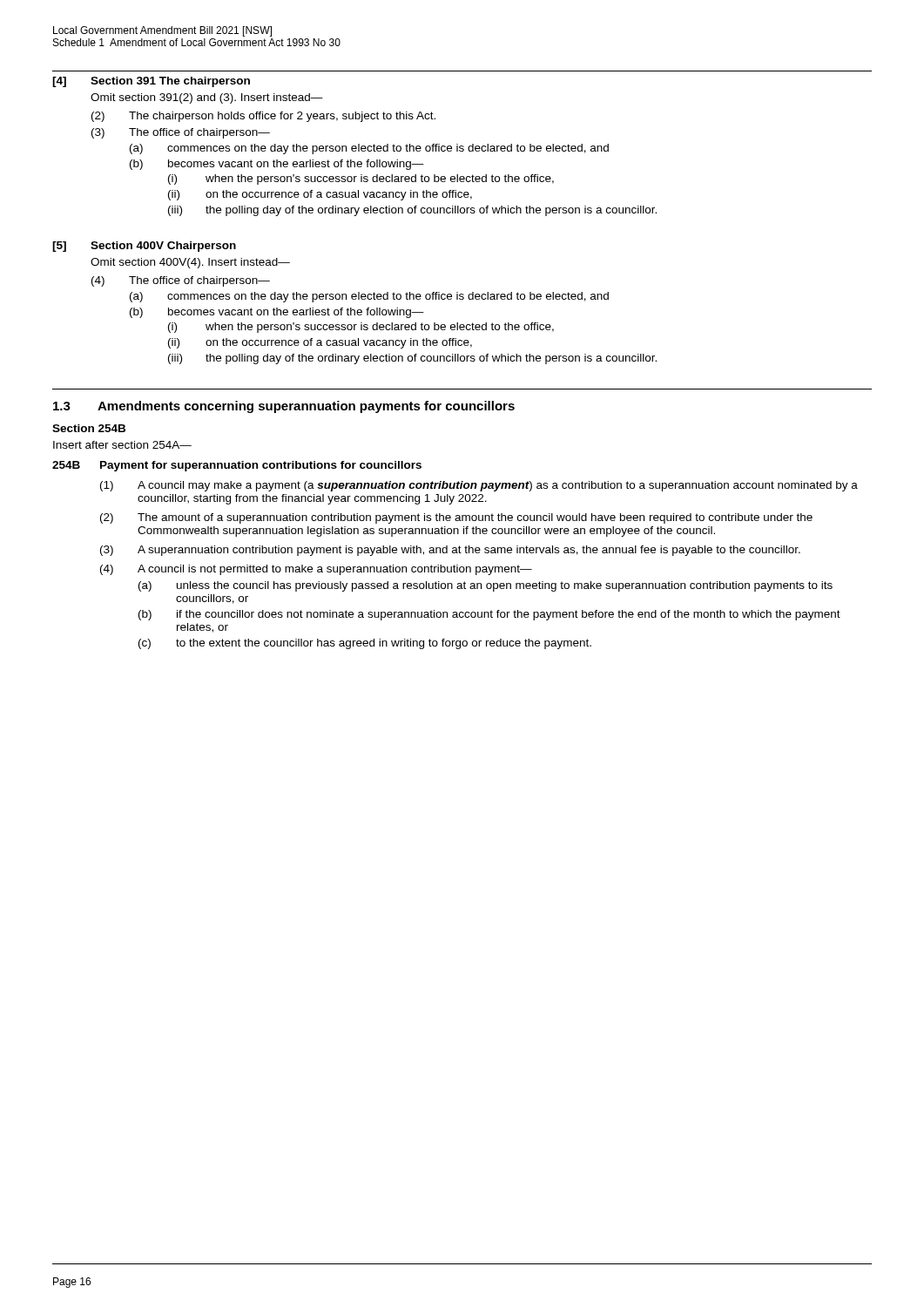This screenshot has width=924, height=1307.
Task: Select the passage starting "Insert after section 254A—"
Action: 122,445
